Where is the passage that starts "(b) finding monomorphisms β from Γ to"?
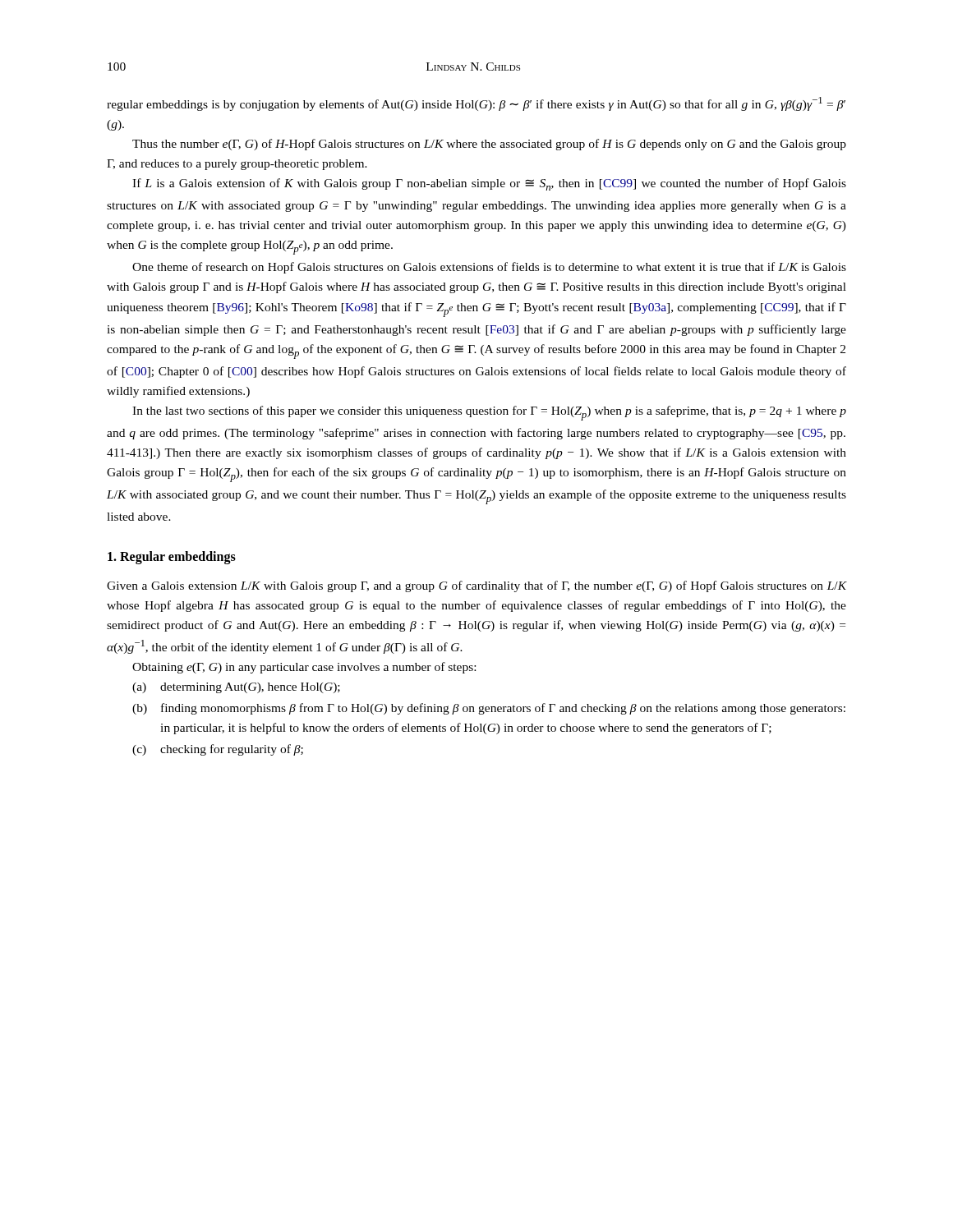This screenshot has height=1232, width=953. [489, 718]
